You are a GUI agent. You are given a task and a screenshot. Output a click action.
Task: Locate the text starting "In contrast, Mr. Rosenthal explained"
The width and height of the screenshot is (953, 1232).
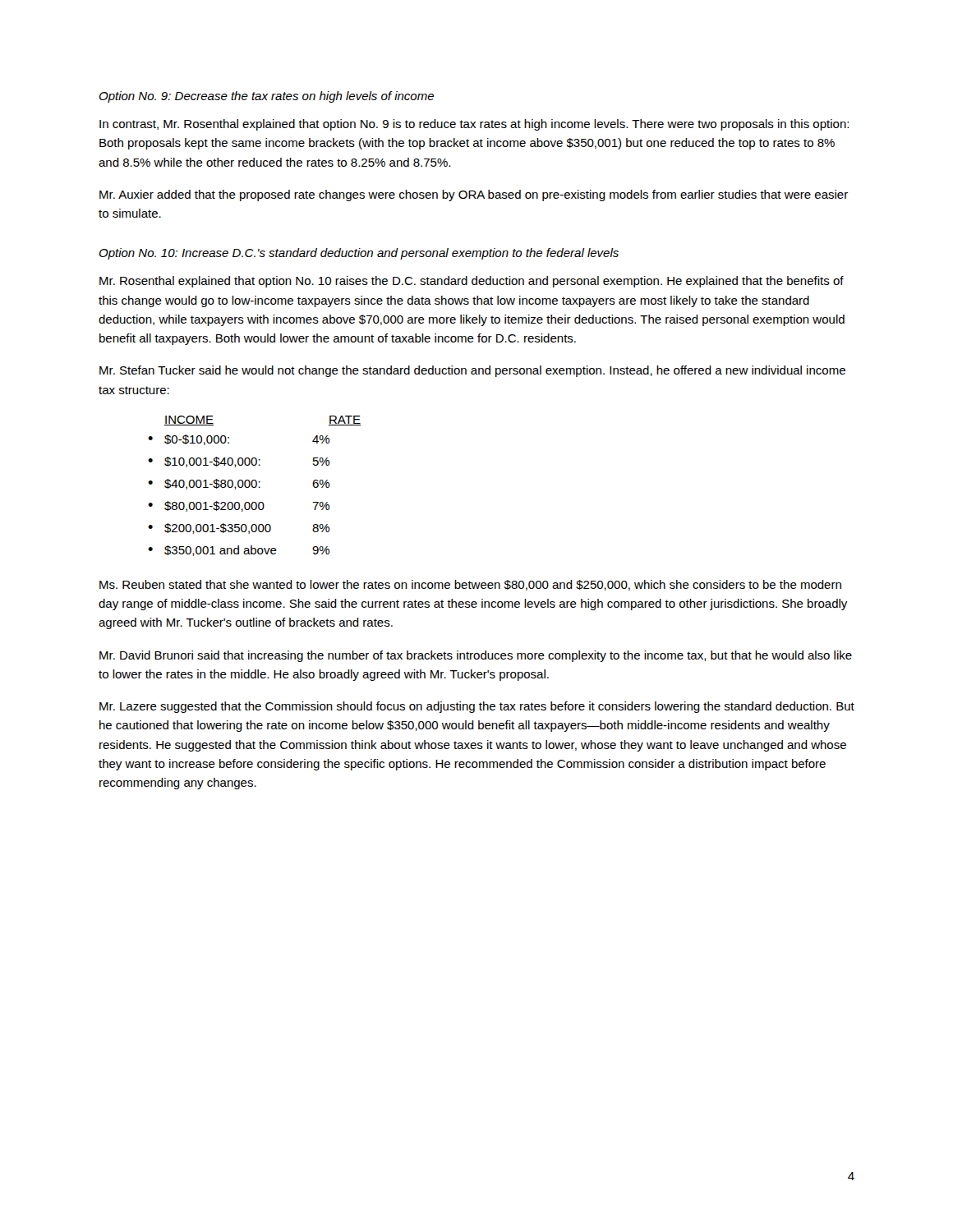click(474, 143)
